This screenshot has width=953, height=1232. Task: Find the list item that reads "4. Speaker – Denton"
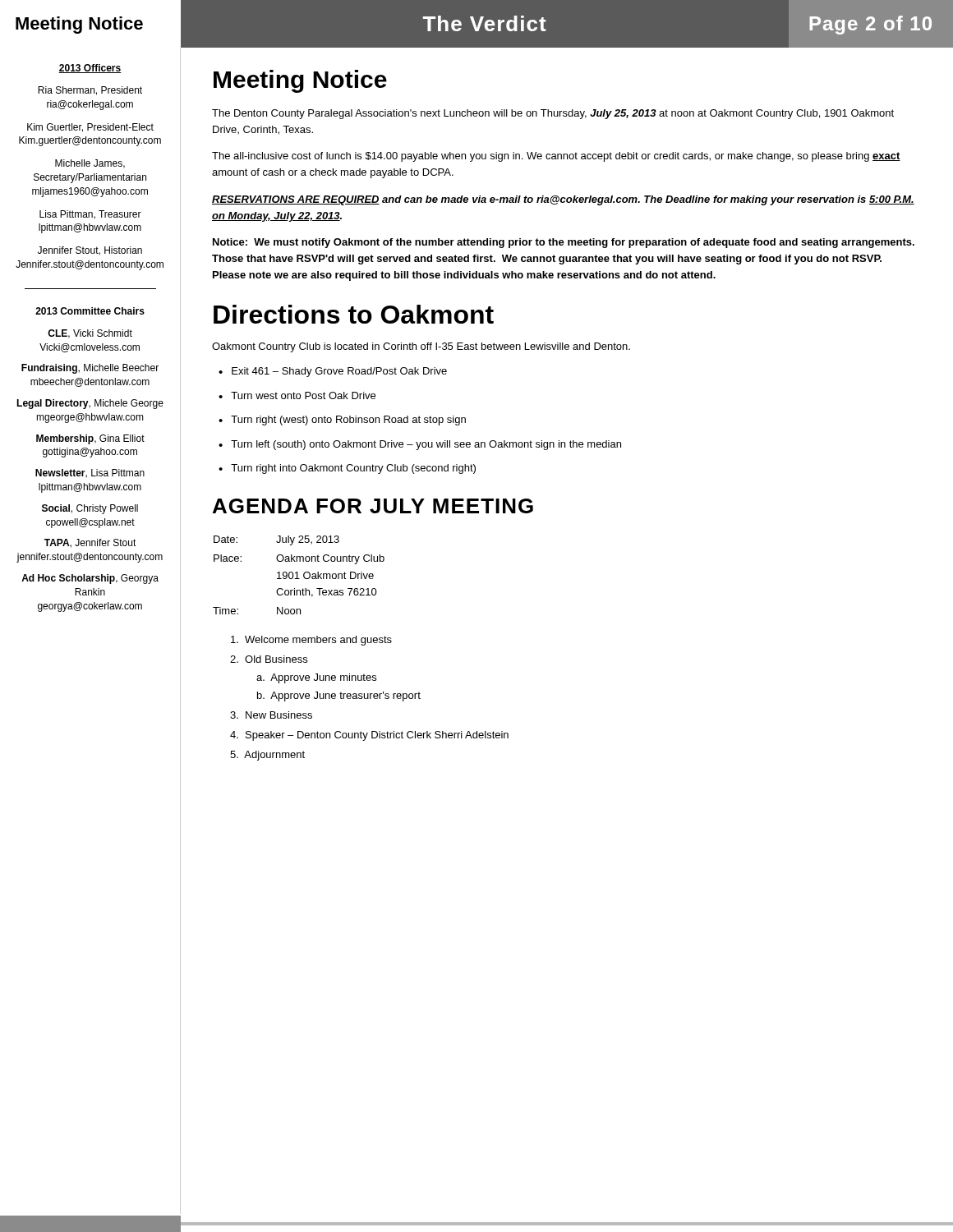370,735
